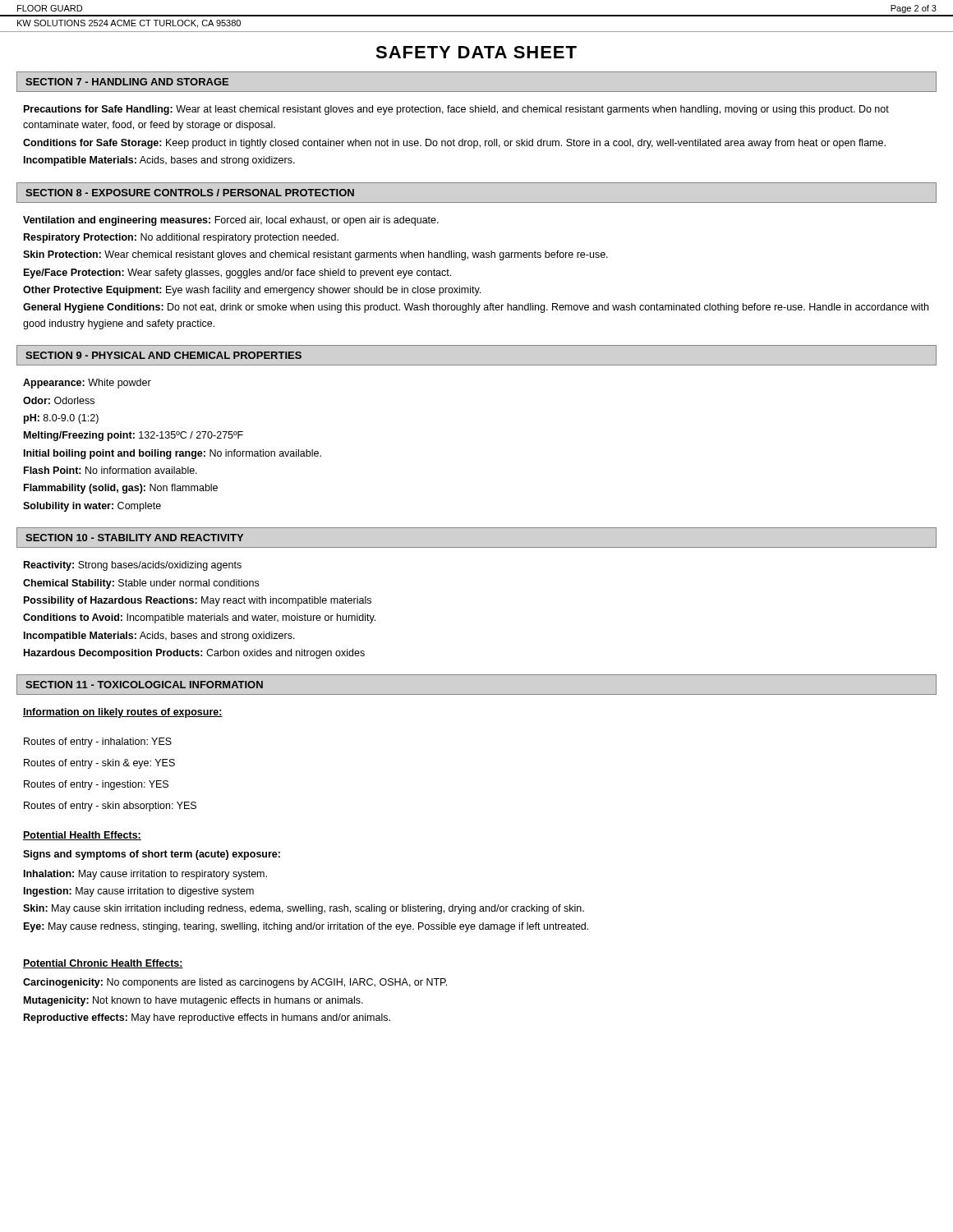Find the region starting "Inhalation: May cause irritation to"
Screen dimensions: 1232x953
tap(145, 873)
